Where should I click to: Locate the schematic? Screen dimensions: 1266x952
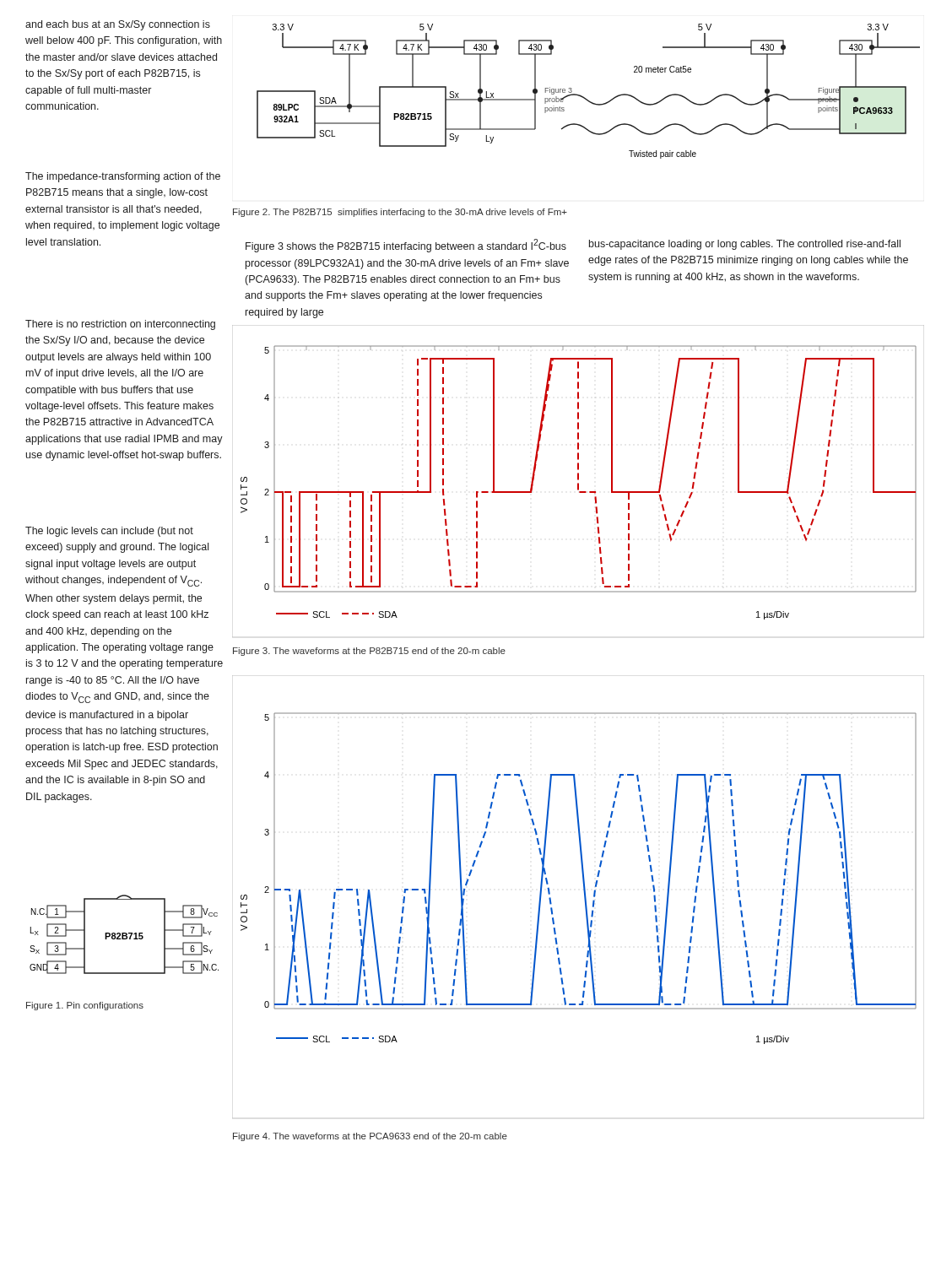(x=578, y=110)
